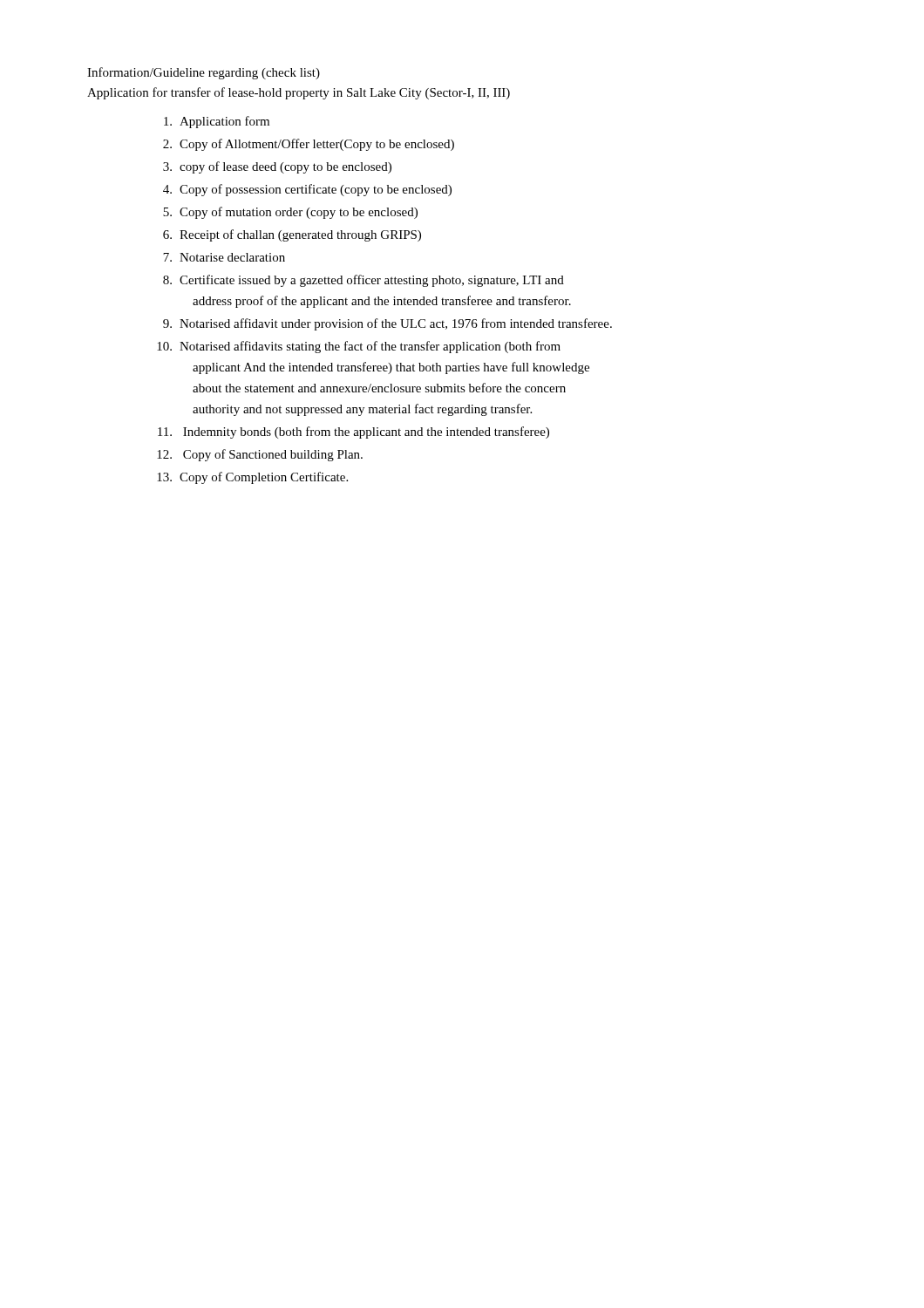Click on the list item with the text "3. copy of lease deed"
The width and height of the screenshot is (924, 1308).
click(x=277, y=167)
